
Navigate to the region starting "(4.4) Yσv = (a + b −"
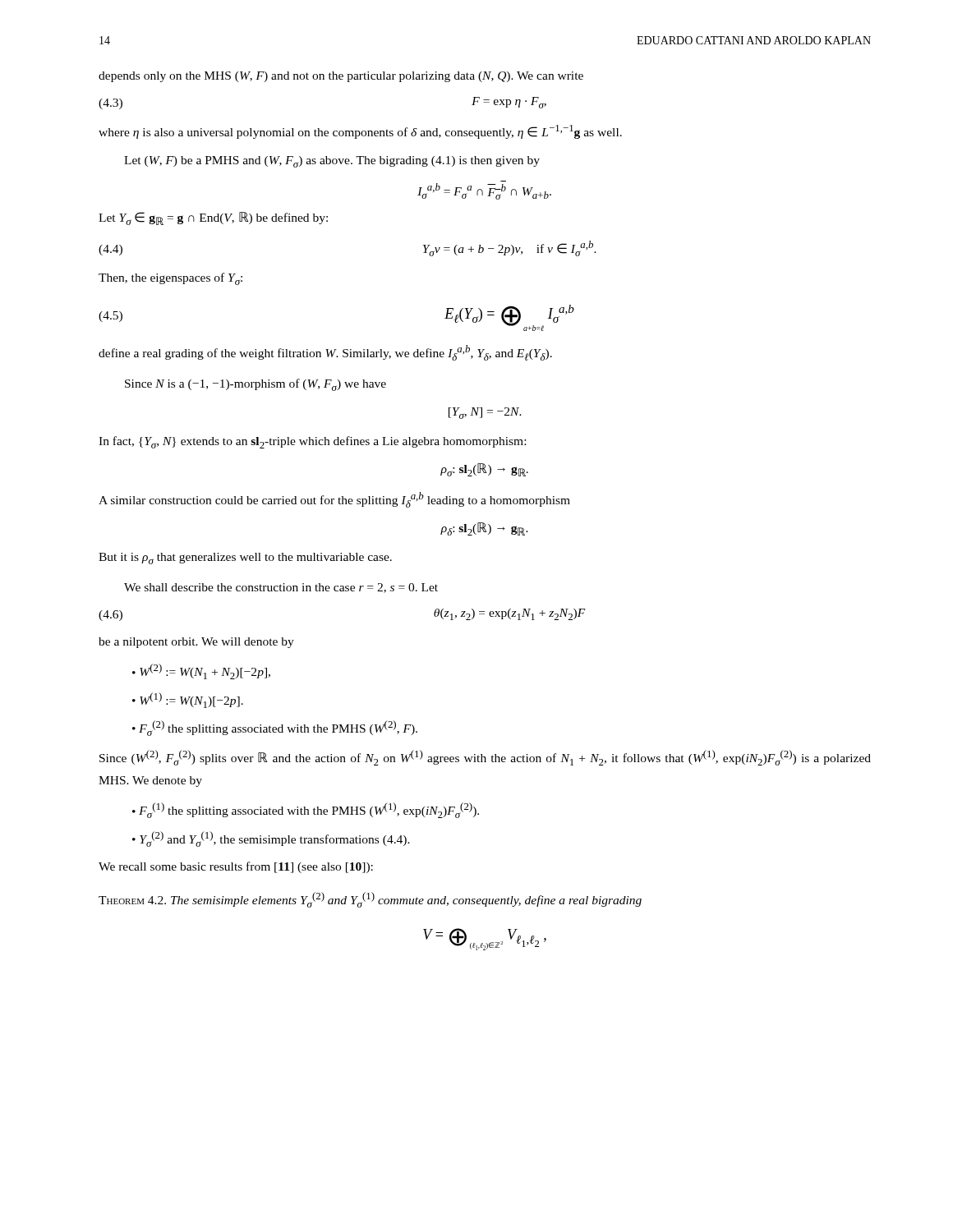485,249
